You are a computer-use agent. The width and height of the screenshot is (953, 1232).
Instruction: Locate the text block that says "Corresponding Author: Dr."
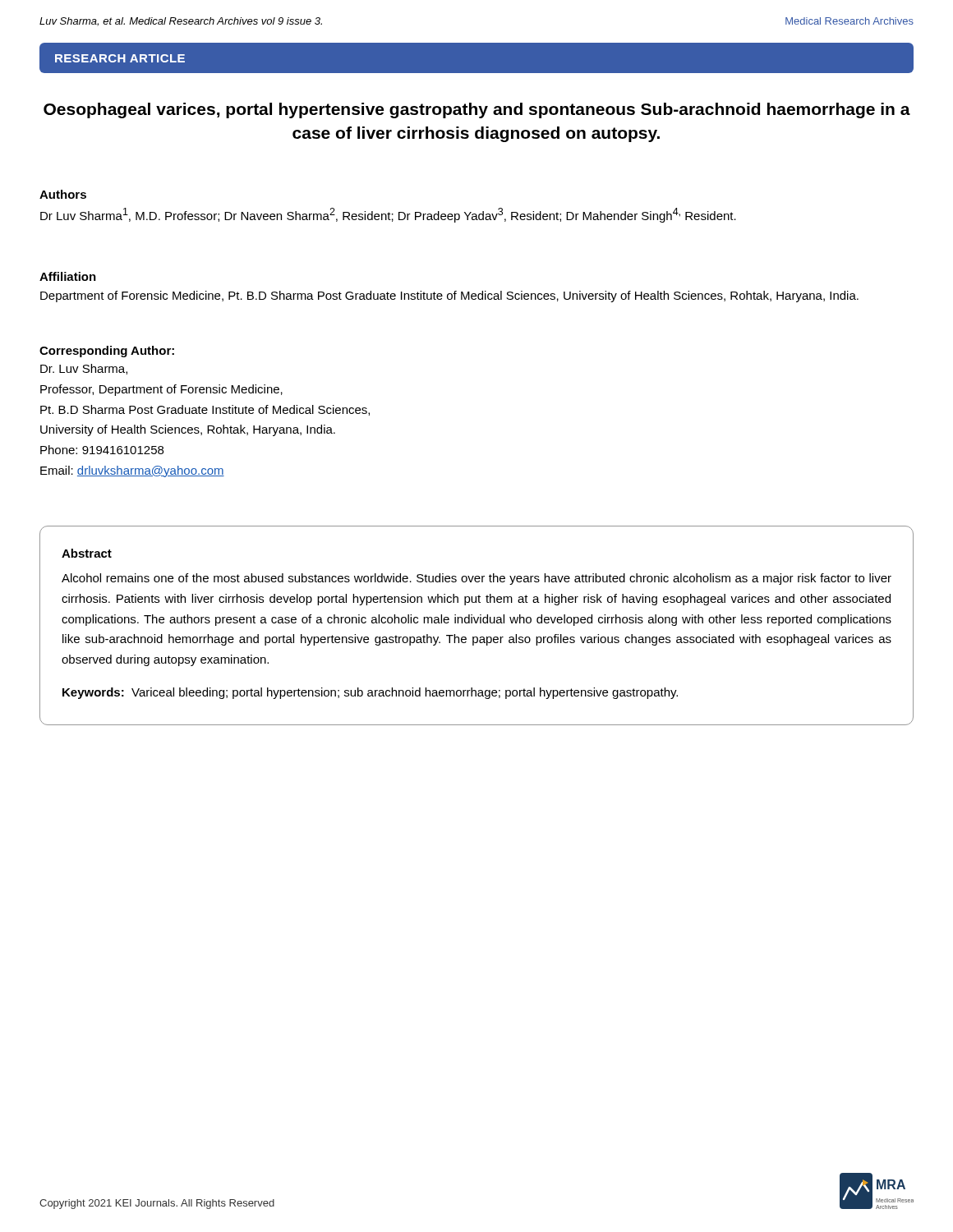click(107, 352)
